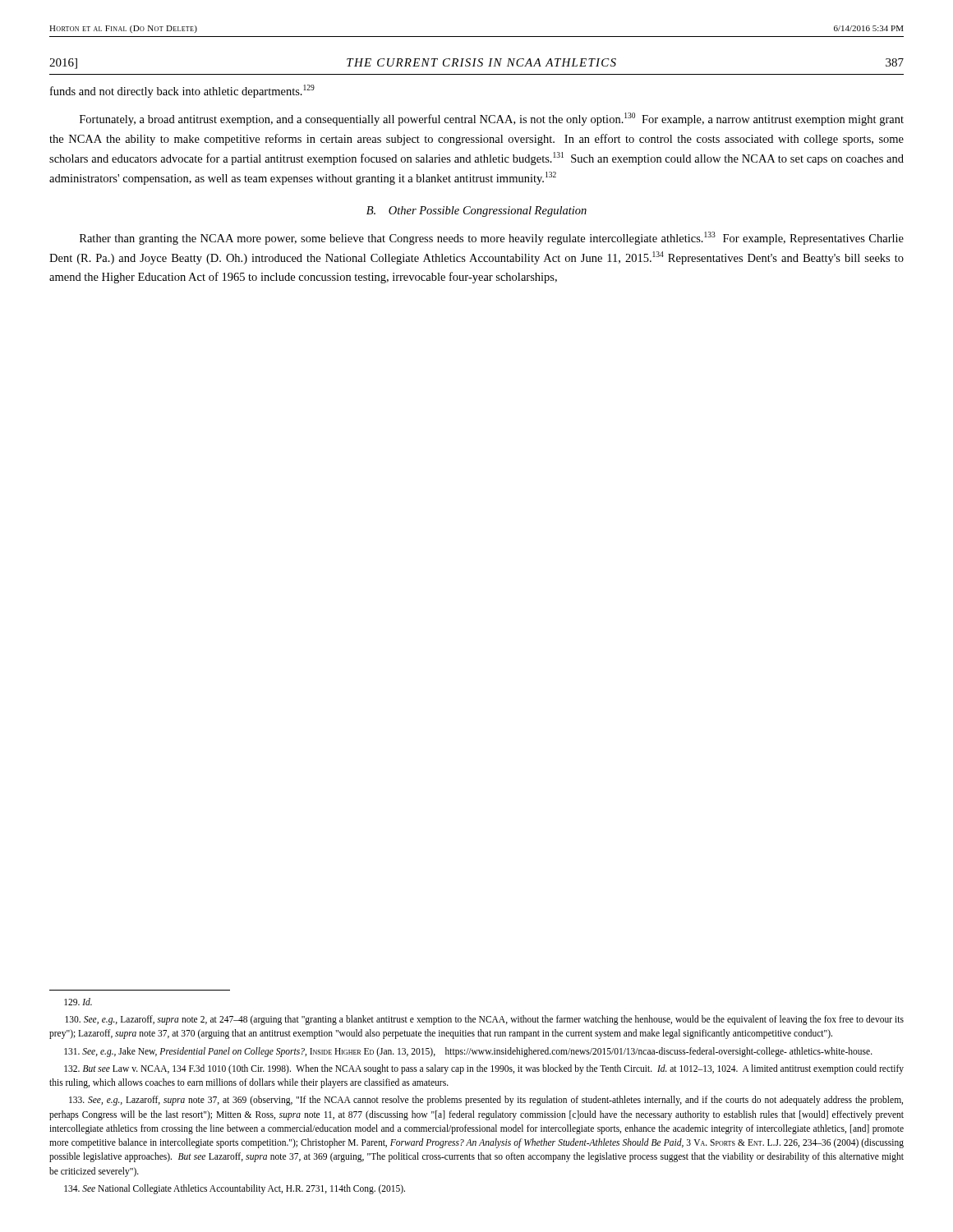Find the element starting "See National Collegiate"
Screen dimensions: 1232x953
[228, 1188]
